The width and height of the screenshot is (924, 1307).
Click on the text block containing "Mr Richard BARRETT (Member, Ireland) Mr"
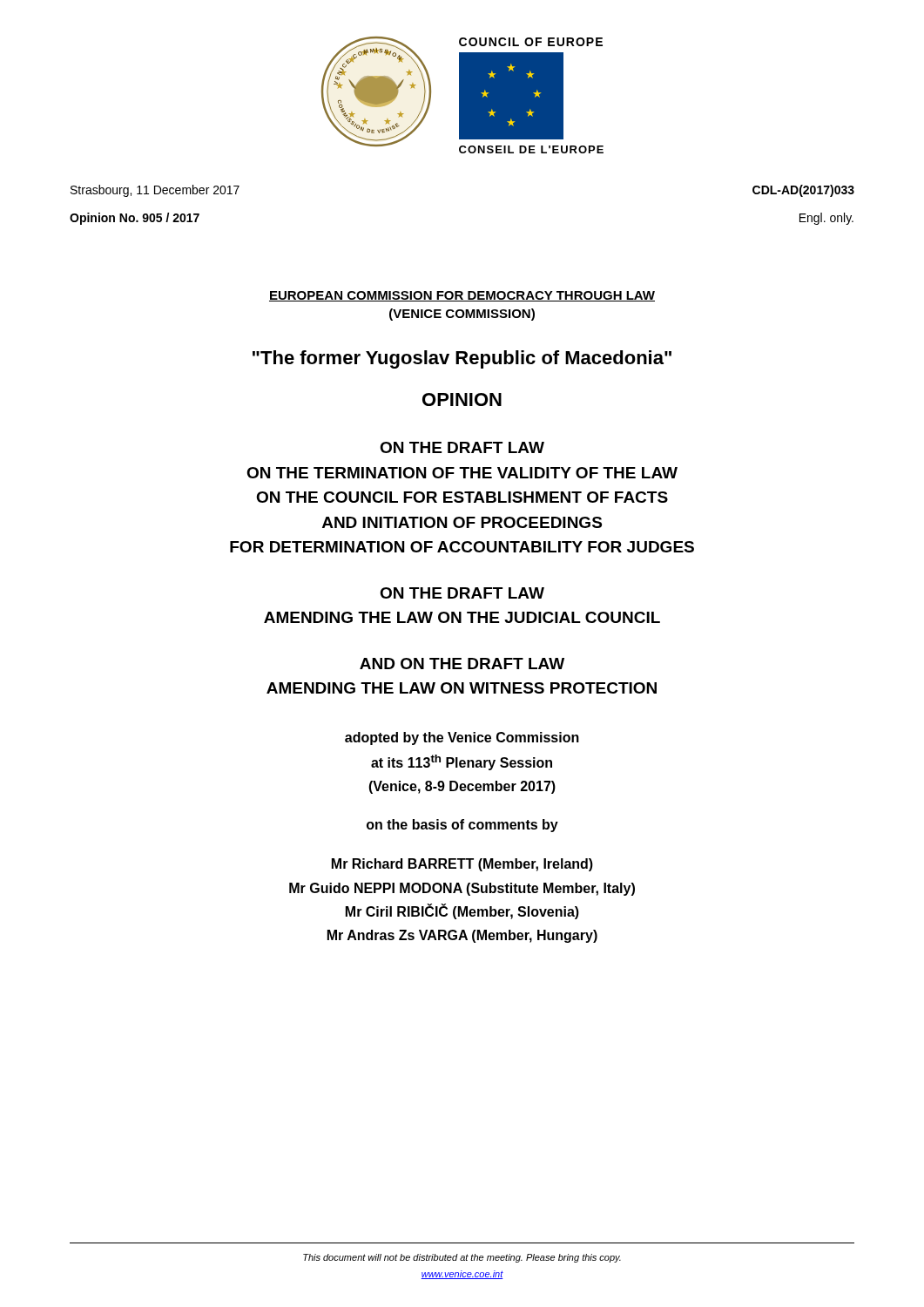462,900
